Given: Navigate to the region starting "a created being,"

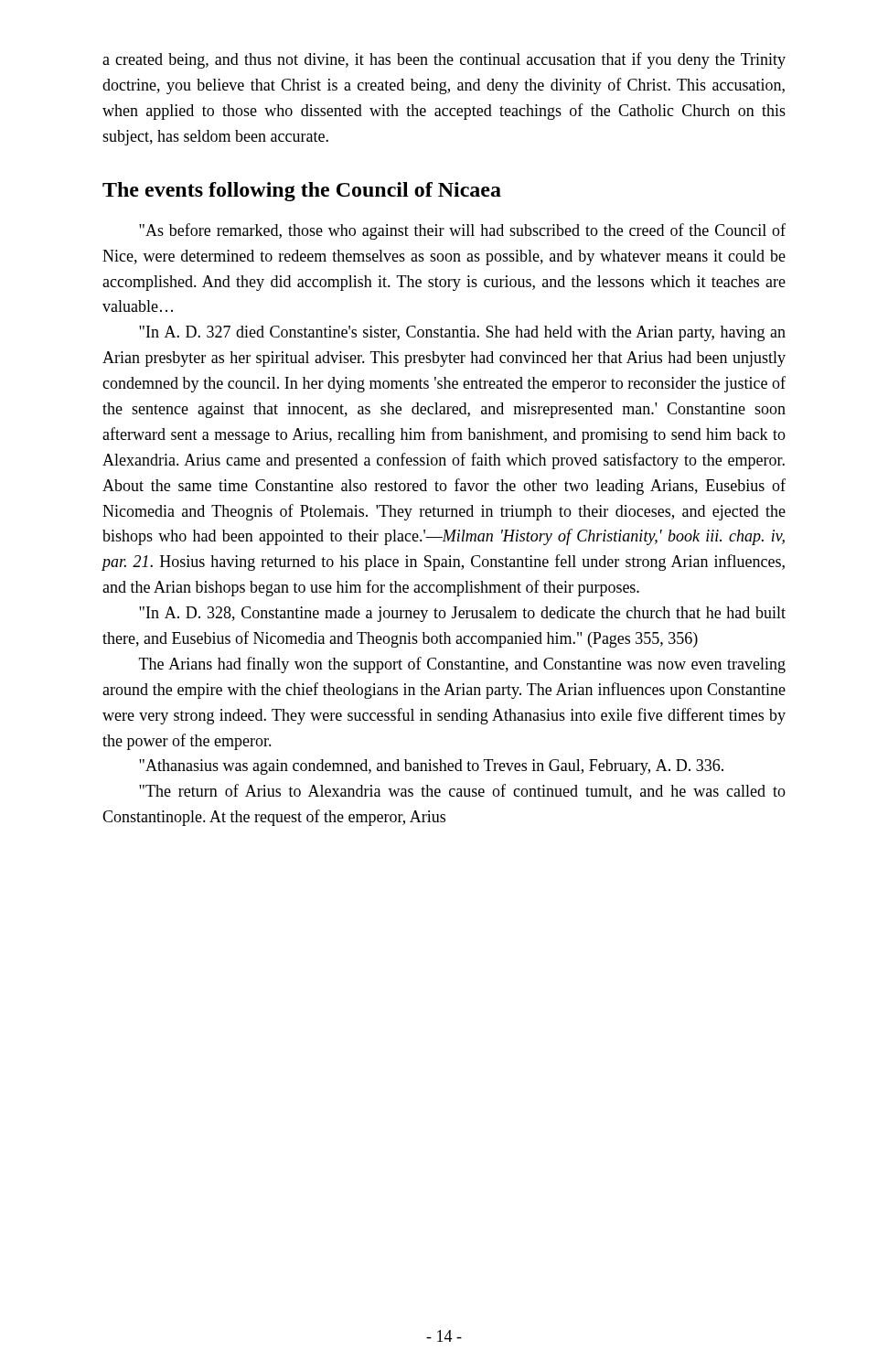Looking at the screenshot, I should tap(444, 99).
